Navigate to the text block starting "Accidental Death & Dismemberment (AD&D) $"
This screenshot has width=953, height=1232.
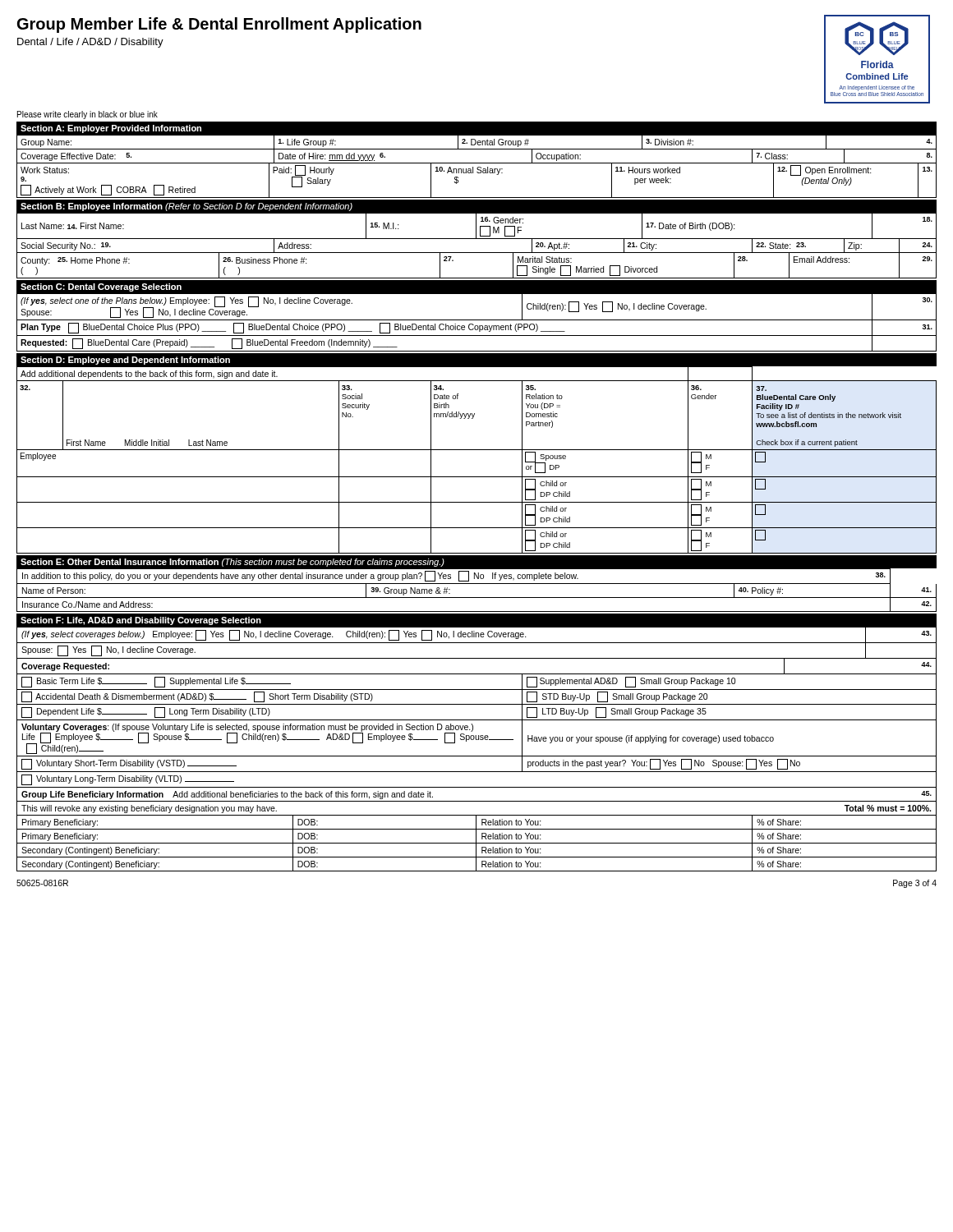point(134,696)
